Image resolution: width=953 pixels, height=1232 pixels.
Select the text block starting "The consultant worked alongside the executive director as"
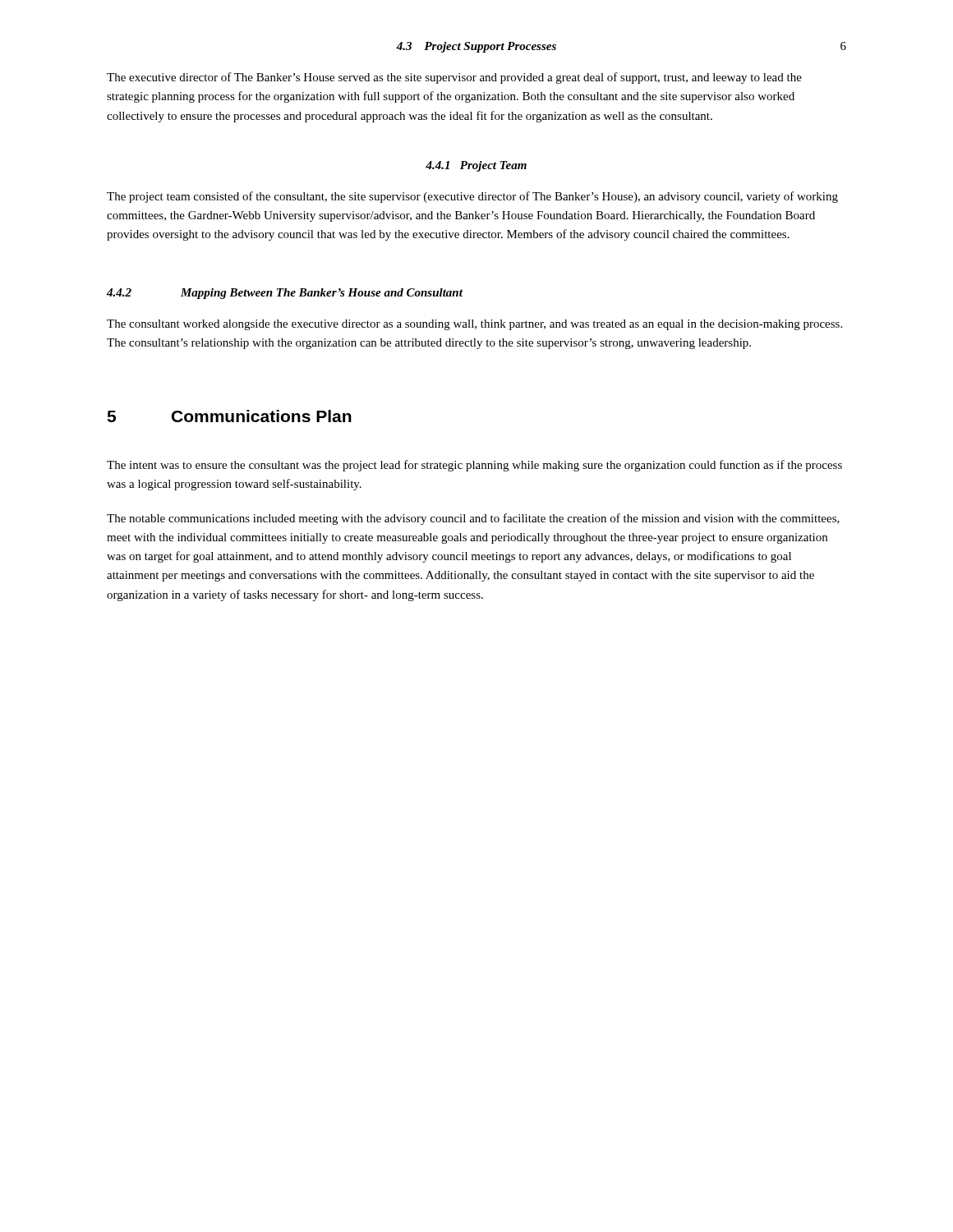coord(476,333)
